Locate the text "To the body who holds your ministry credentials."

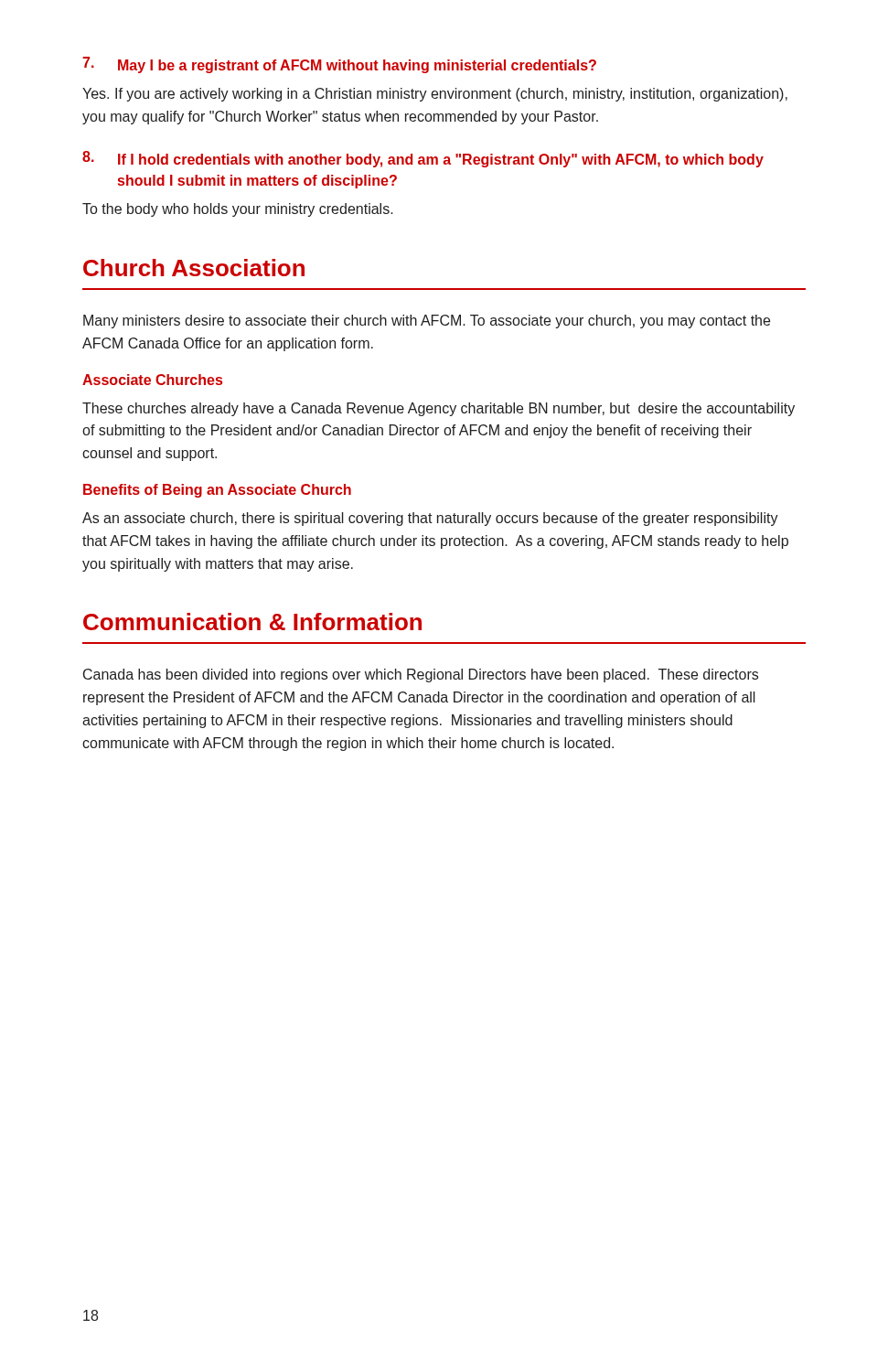pos(238,209)
